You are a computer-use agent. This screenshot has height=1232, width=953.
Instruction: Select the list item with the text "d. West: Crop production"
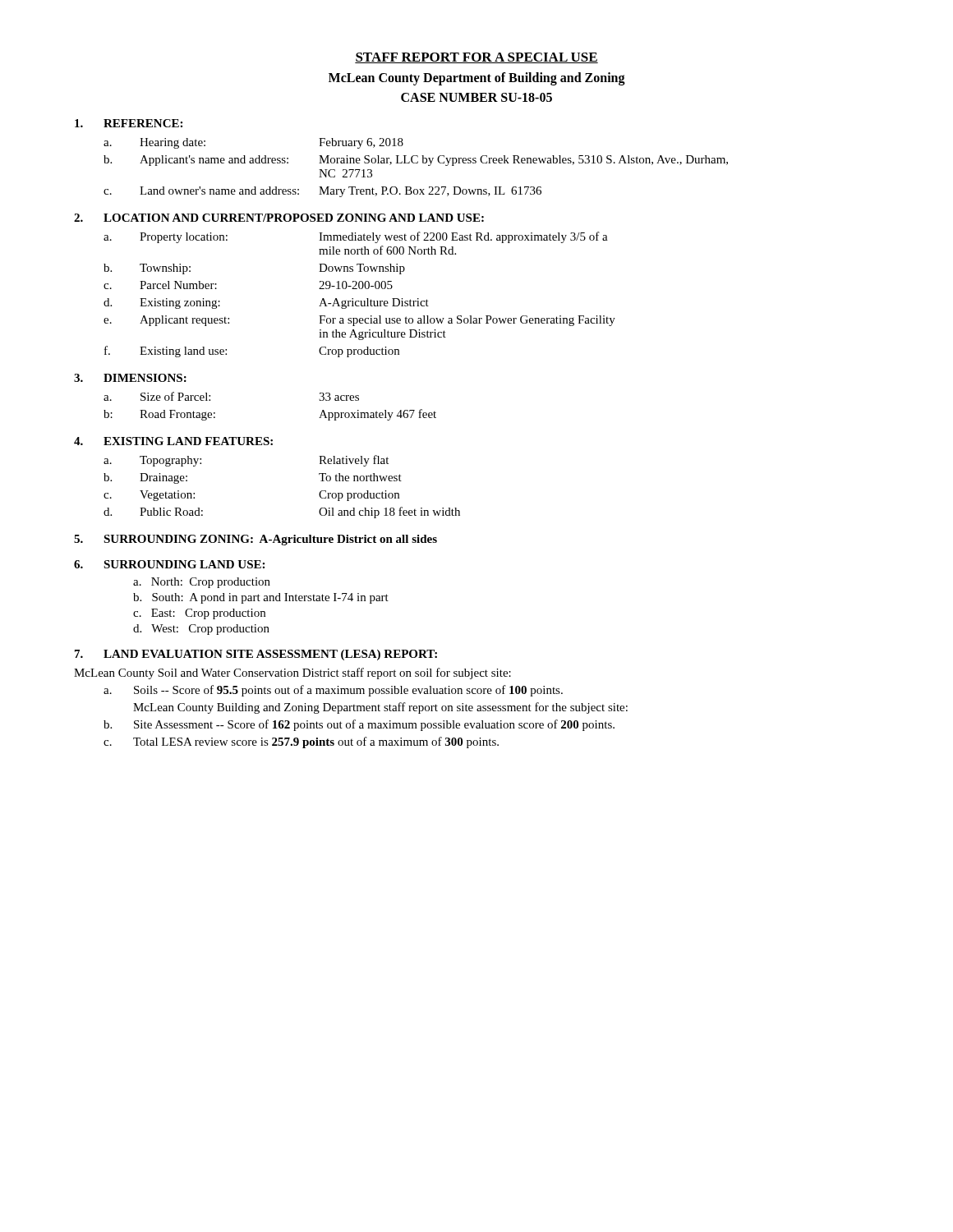(x=201, y=628)
